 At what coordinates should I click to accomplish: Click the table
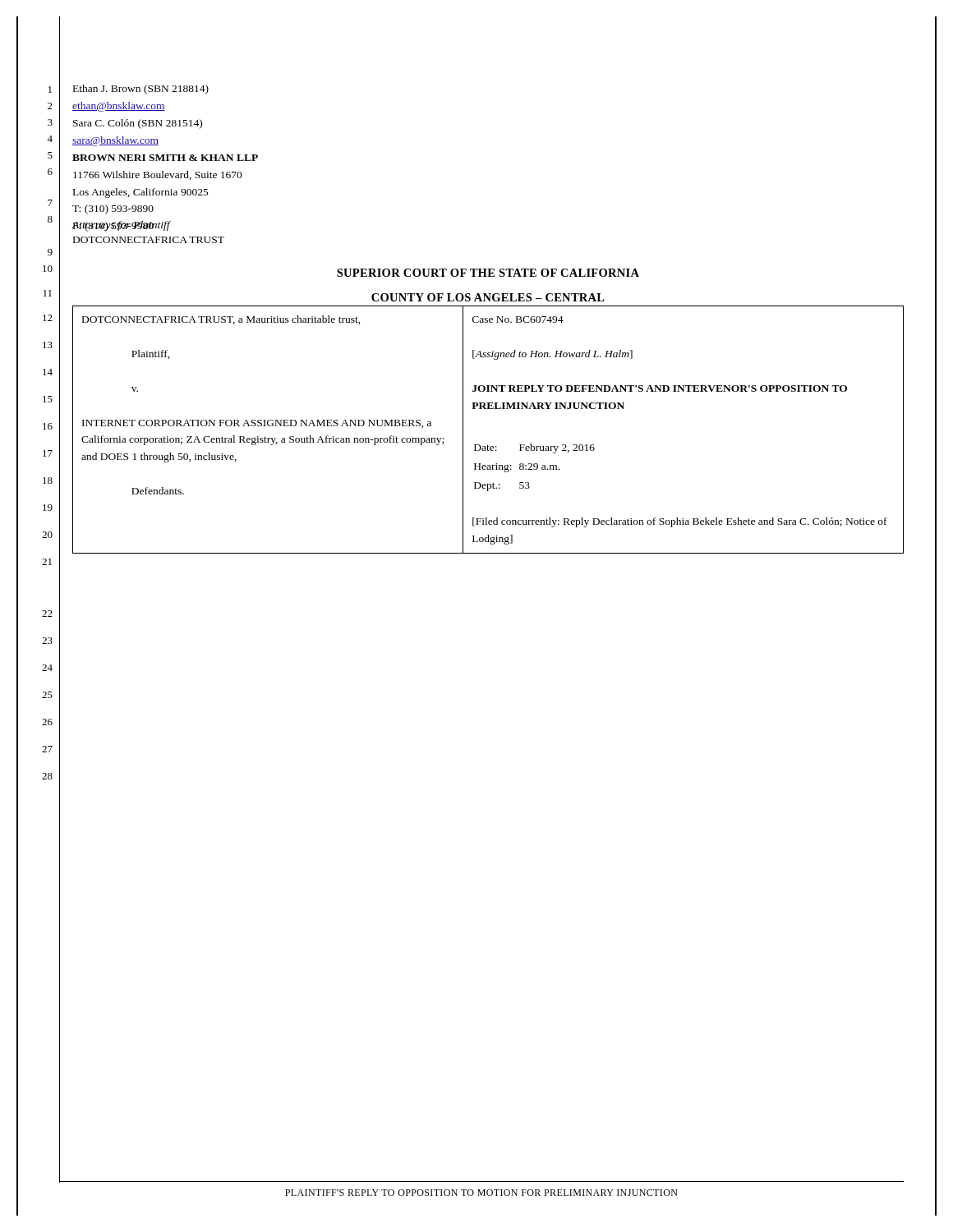tap(488, 424)
